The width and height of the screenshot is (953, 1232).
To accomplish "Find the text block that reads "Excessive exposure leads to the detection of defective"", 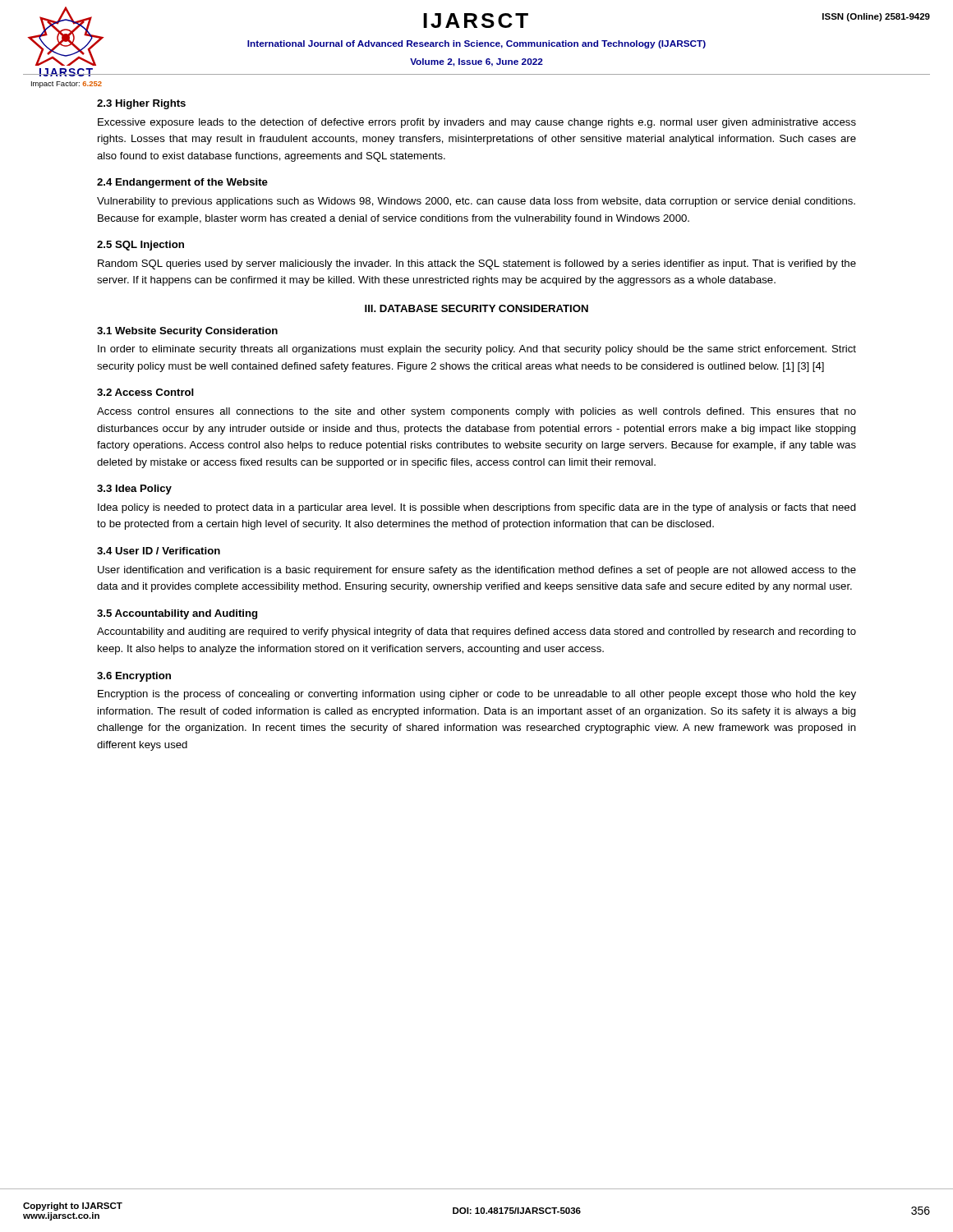I will click(476, 139).
